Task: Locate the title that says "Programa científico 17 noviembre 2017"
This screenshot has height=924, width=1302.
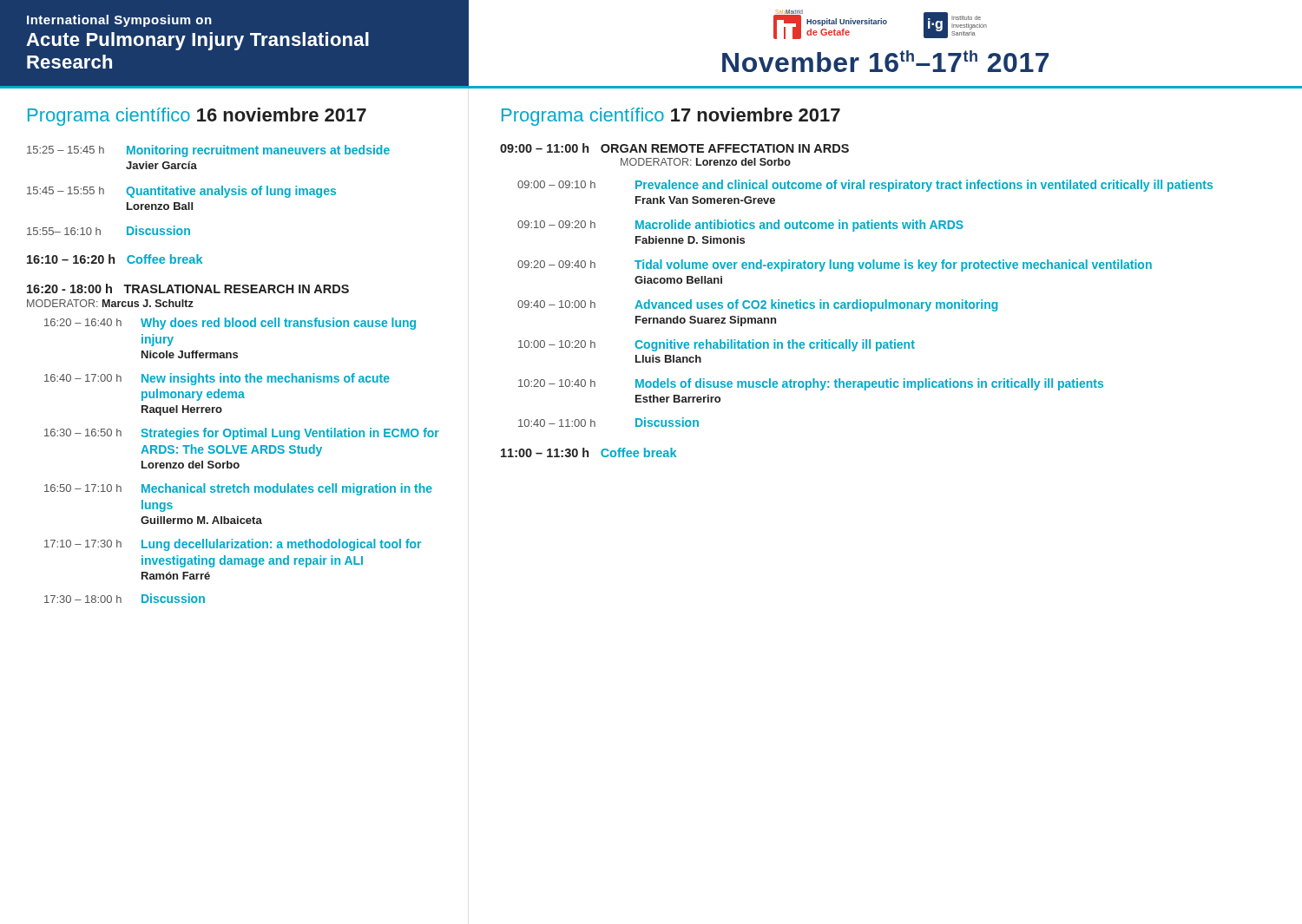Action: [670, 115]
